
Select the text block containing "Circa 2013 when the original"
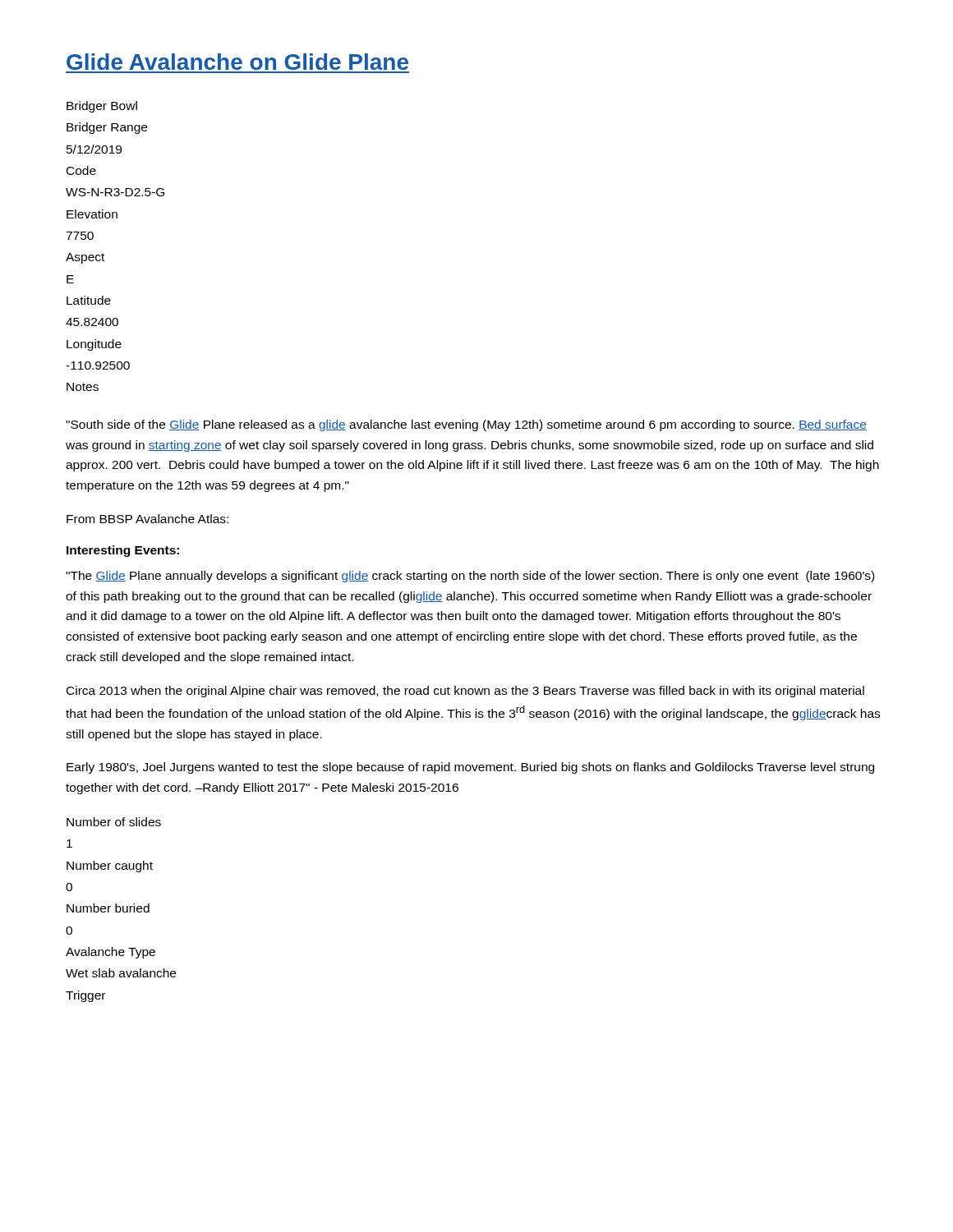(473, 712)
